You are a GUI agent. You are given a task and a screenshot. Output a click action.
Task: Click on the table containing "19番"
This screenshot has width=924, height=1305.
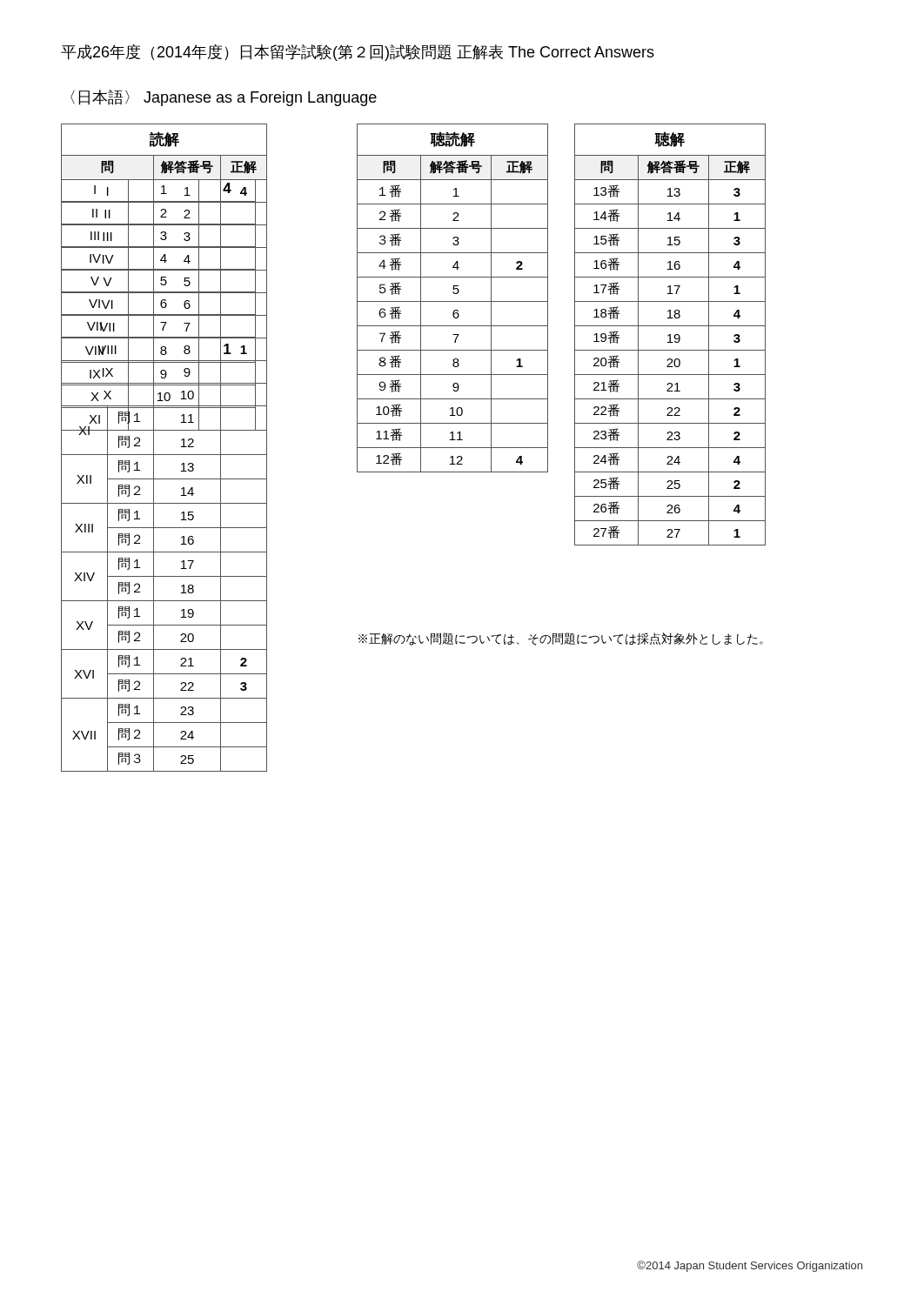pos(670,335)
